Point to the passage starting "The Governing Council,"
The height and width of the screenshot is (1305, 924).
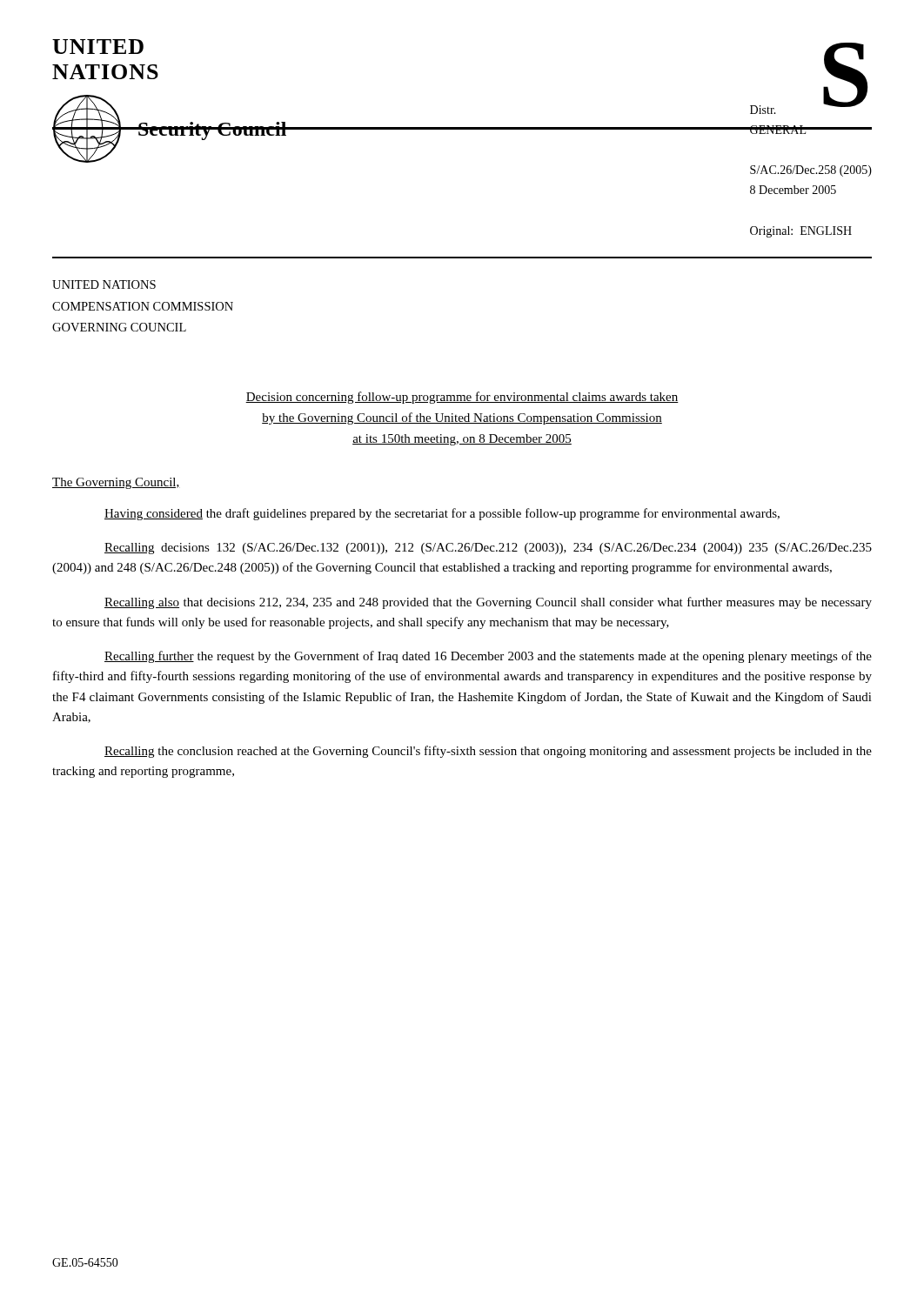116,482
